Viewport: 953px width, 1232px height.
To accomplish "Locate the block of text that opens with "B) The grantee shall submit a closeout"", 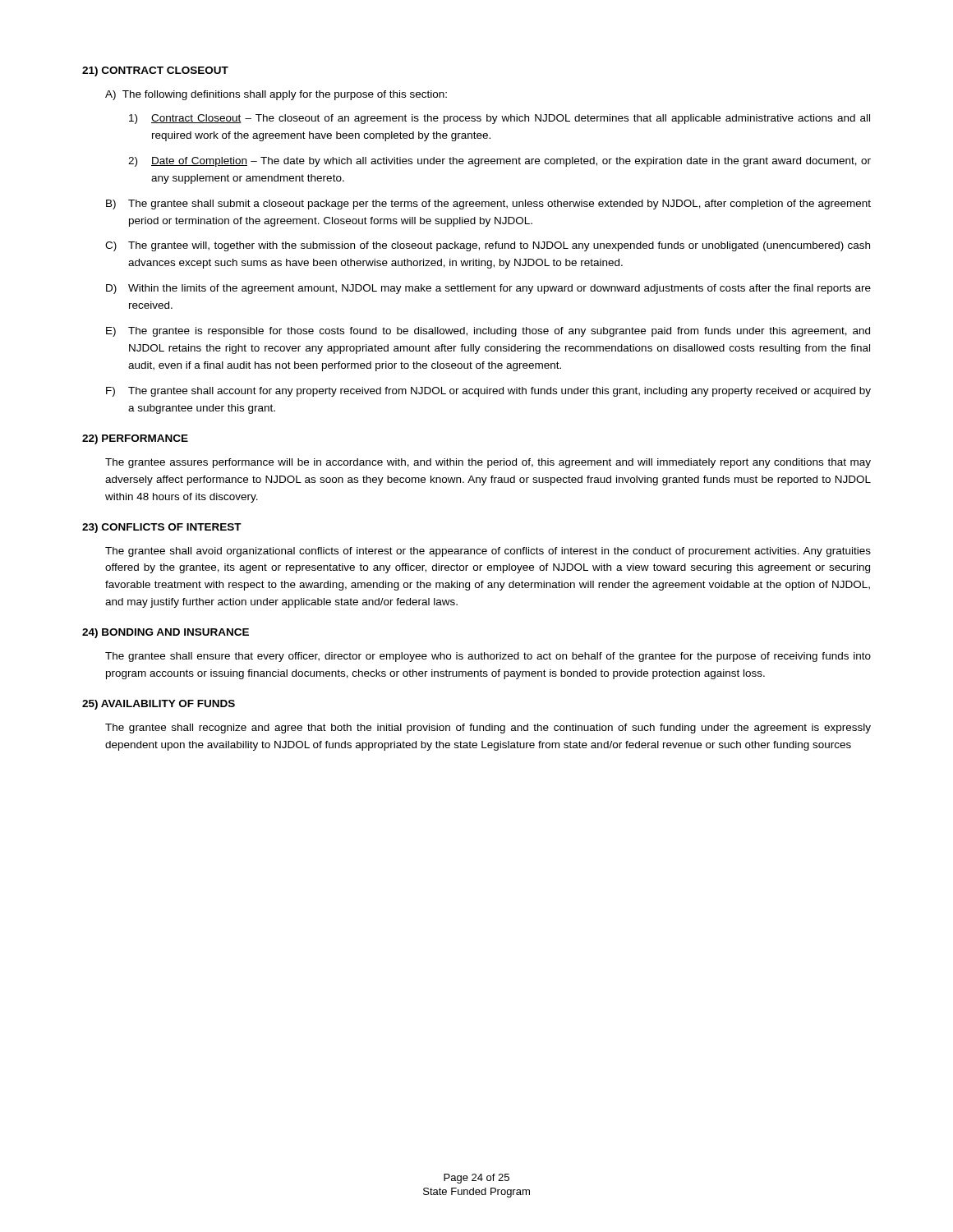I will click(x=488, y=212).
